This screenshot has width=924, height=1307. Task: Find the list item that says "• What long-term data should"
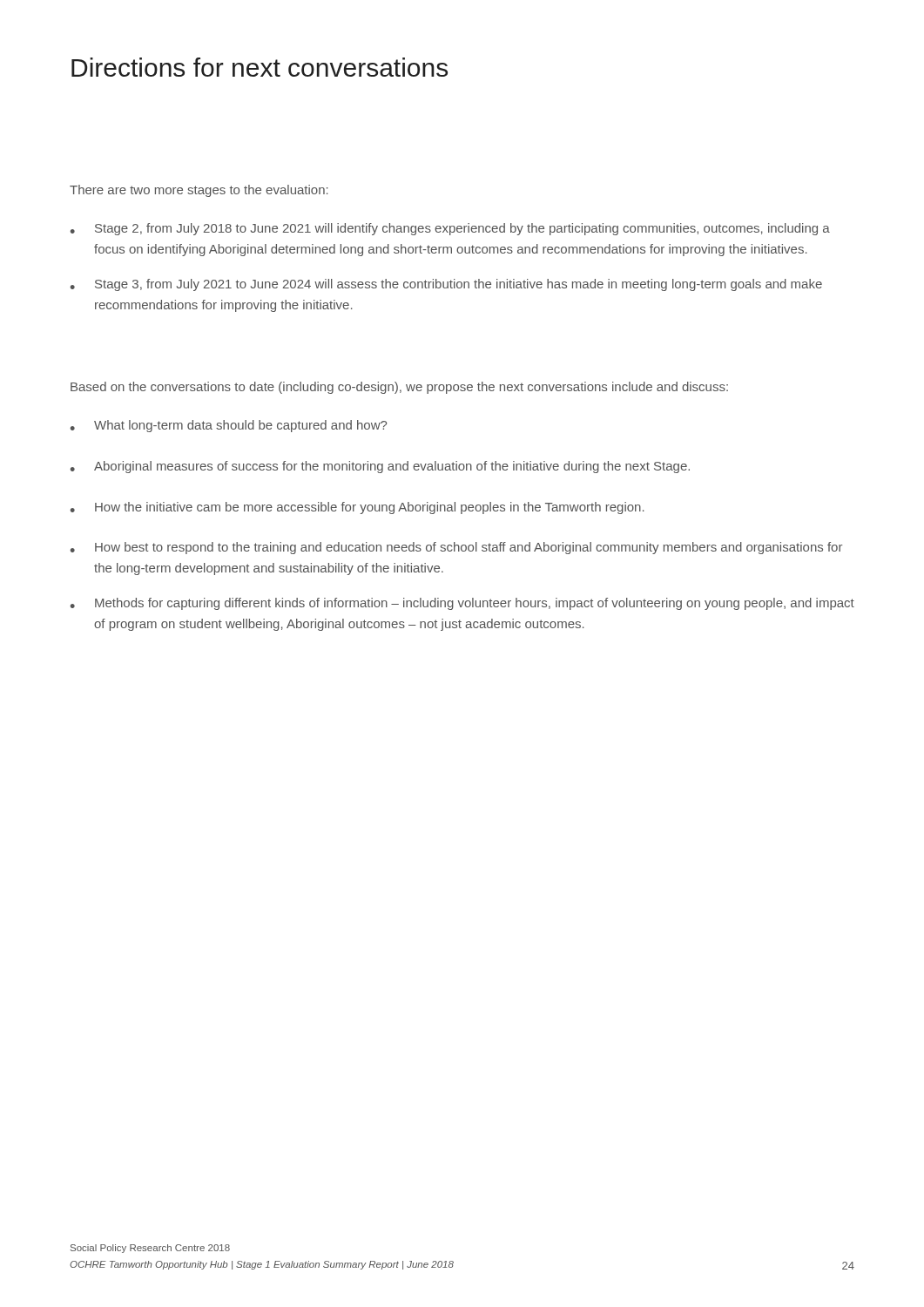(x=229, y=426)
